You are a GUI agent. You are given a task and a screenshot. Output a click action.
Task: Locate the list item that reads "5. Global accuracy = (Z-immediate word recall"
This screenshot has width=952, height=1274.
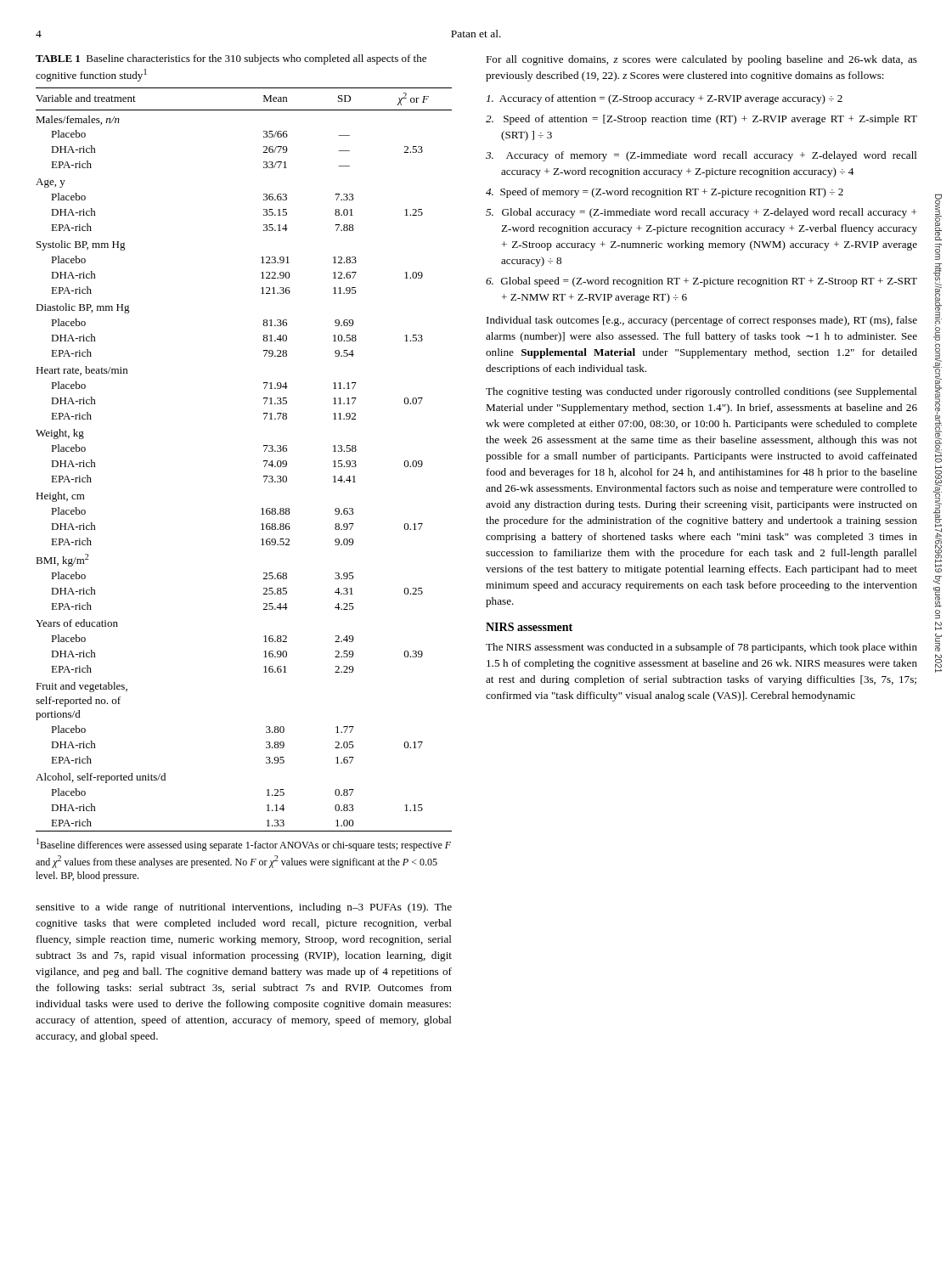[701, 236]
